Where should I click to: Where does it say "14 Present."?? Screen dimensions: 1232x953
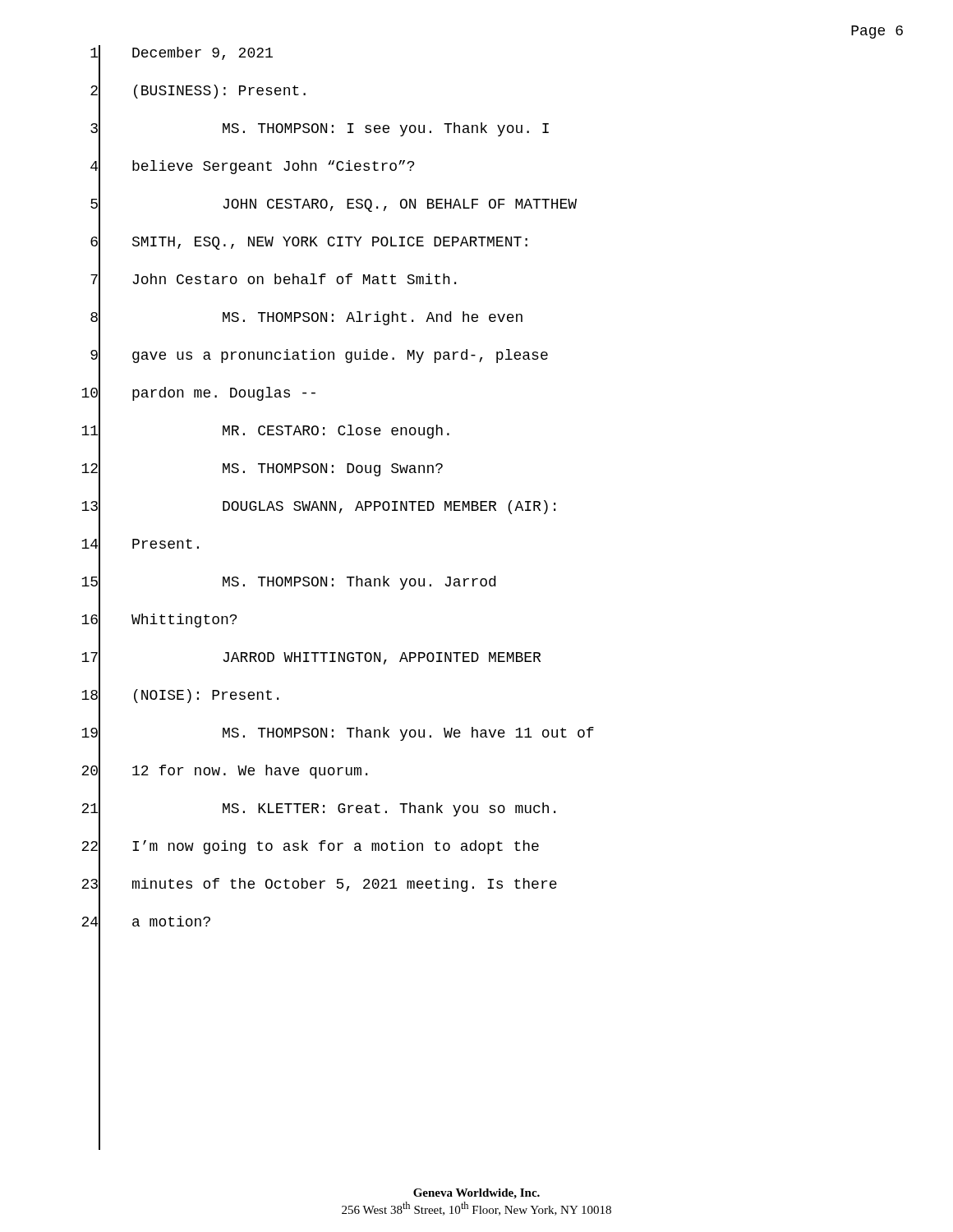140,545
